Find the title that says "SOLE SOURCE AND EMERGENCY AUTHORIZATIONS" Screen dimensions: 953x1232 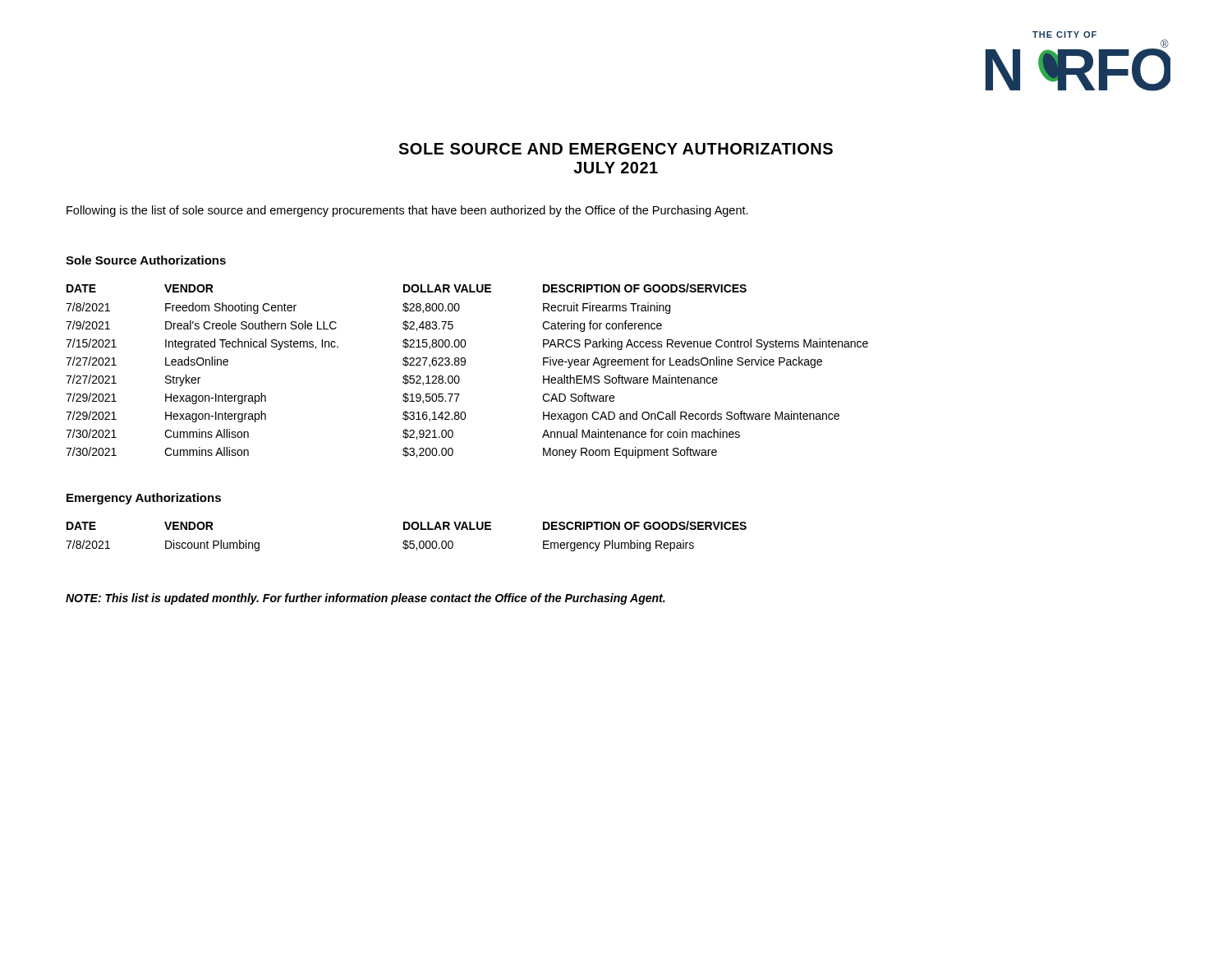click(x=616, y=159)
